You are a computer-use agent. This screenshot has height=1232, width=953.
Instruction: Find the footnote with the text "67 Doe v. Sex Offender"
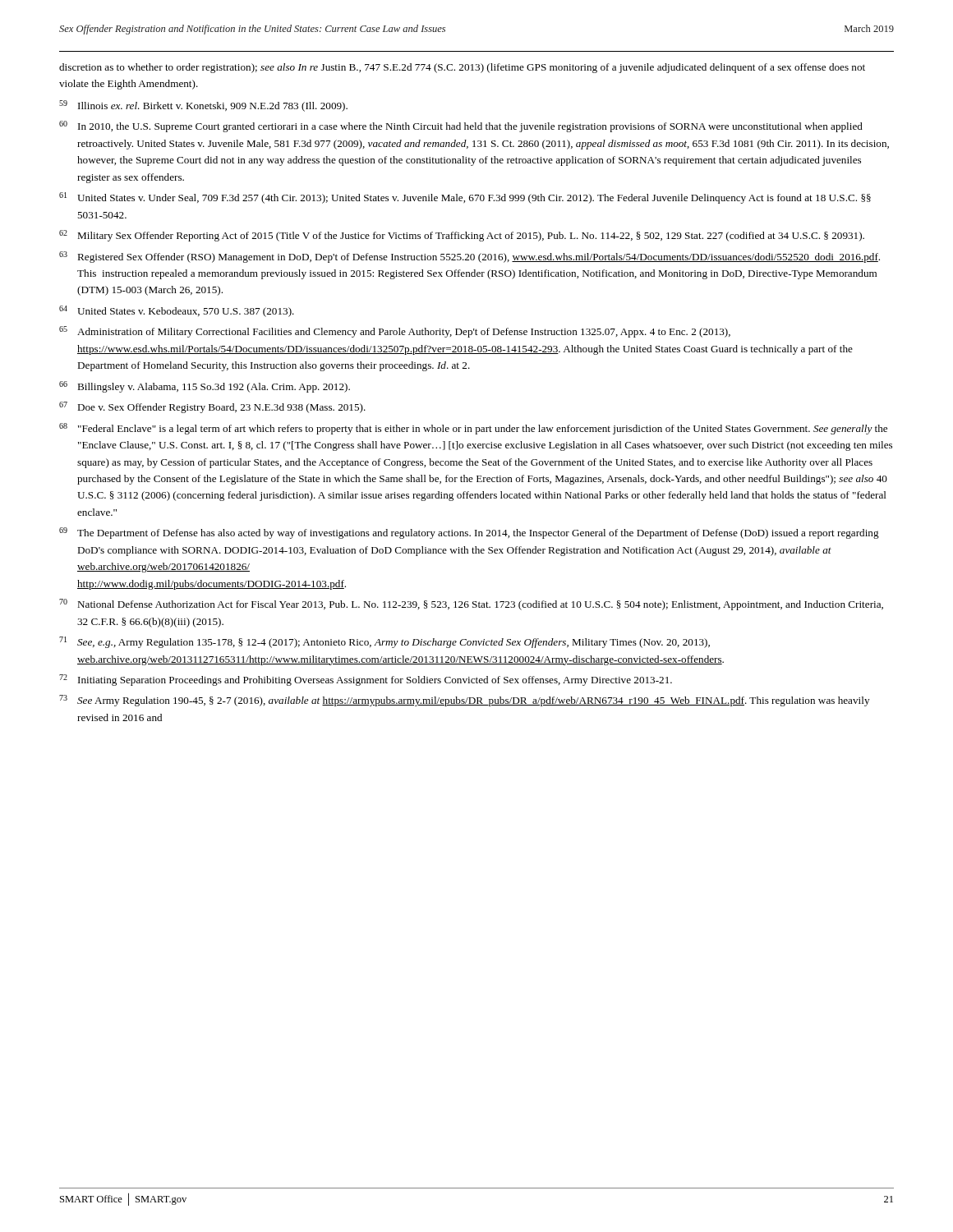[x=212, y=407]
